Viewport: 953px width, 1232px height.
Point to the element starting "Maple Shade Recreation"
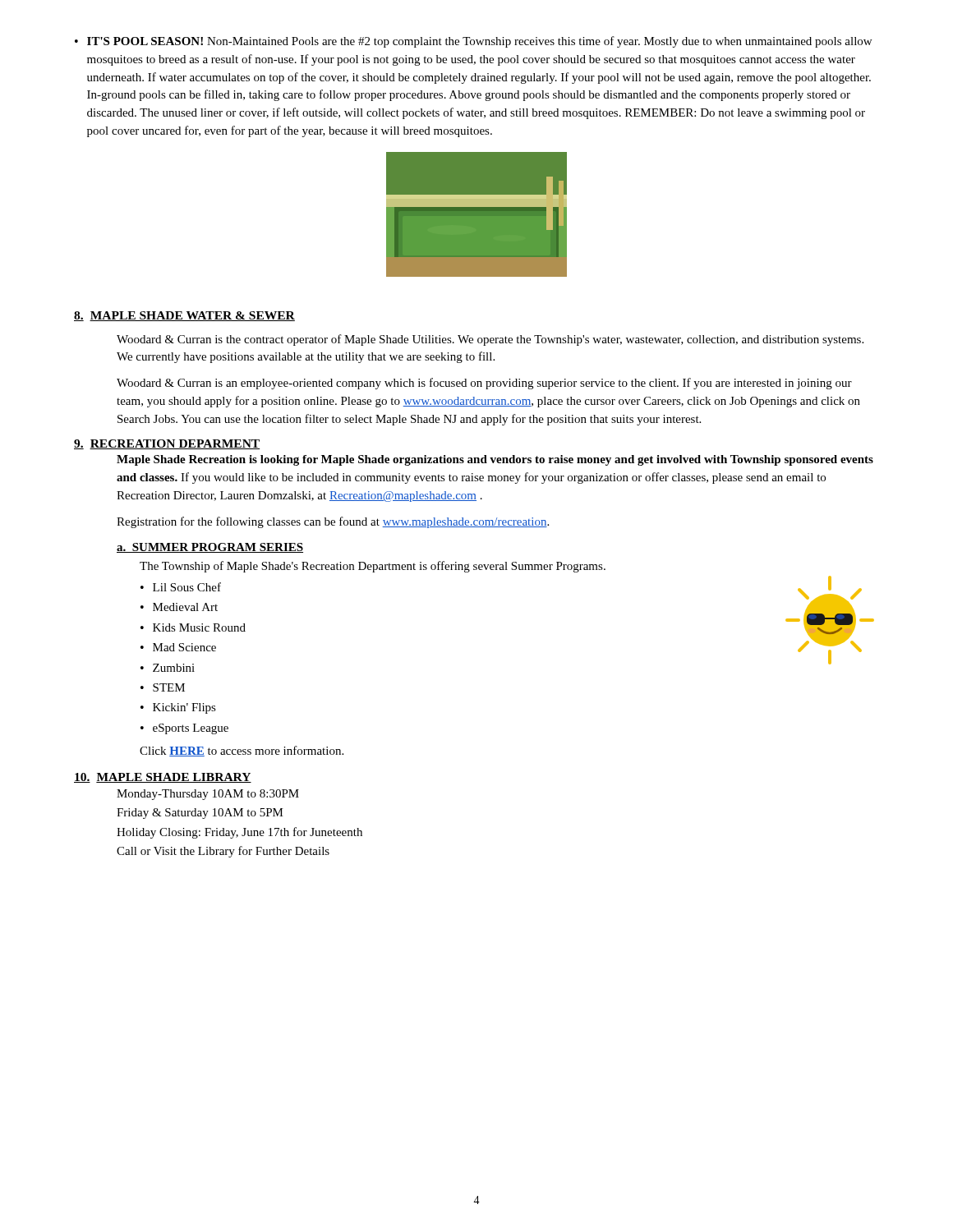[x=498, y=491]
